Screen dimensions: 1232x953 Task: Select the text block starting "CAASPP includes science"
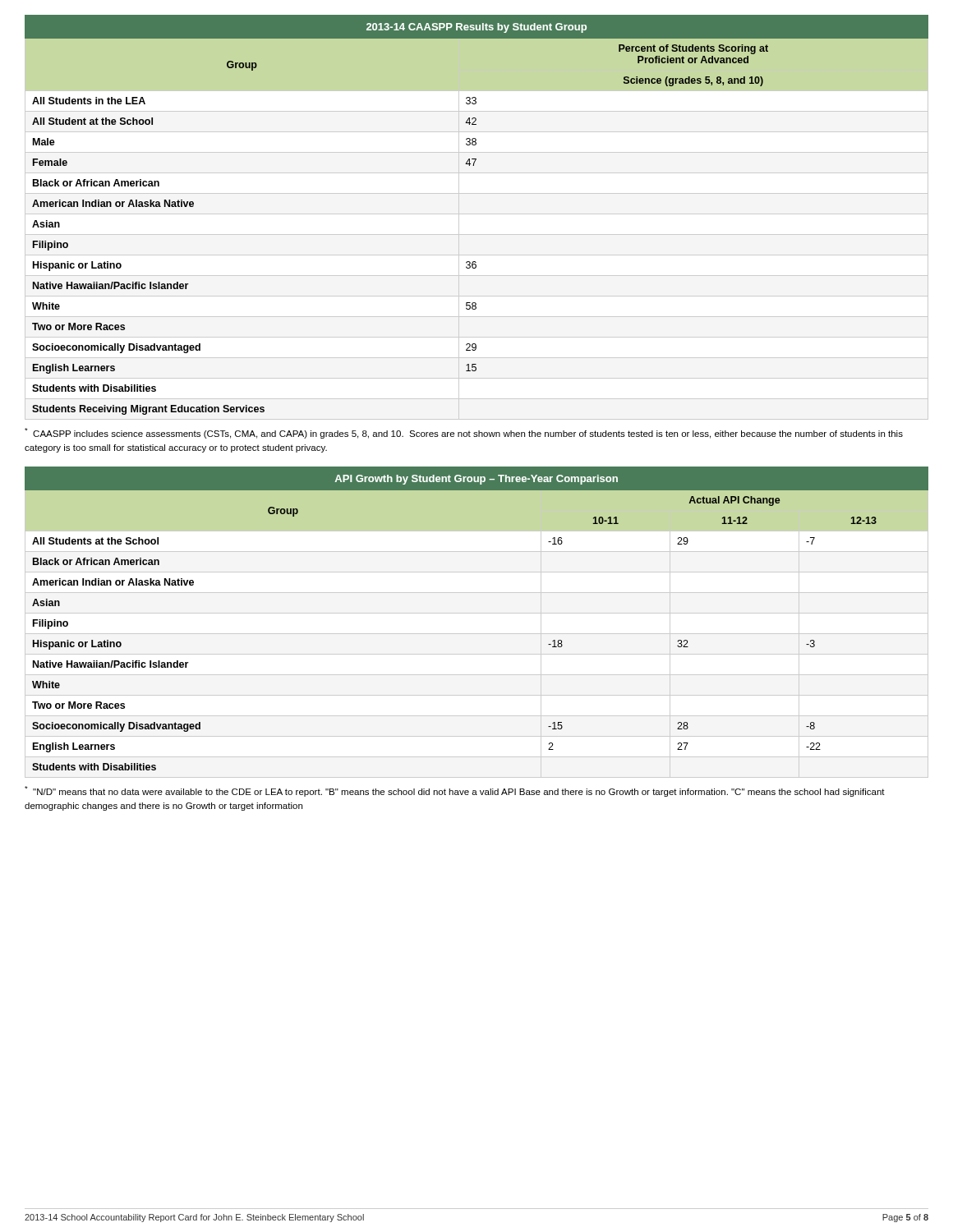(x=464, y=439)
